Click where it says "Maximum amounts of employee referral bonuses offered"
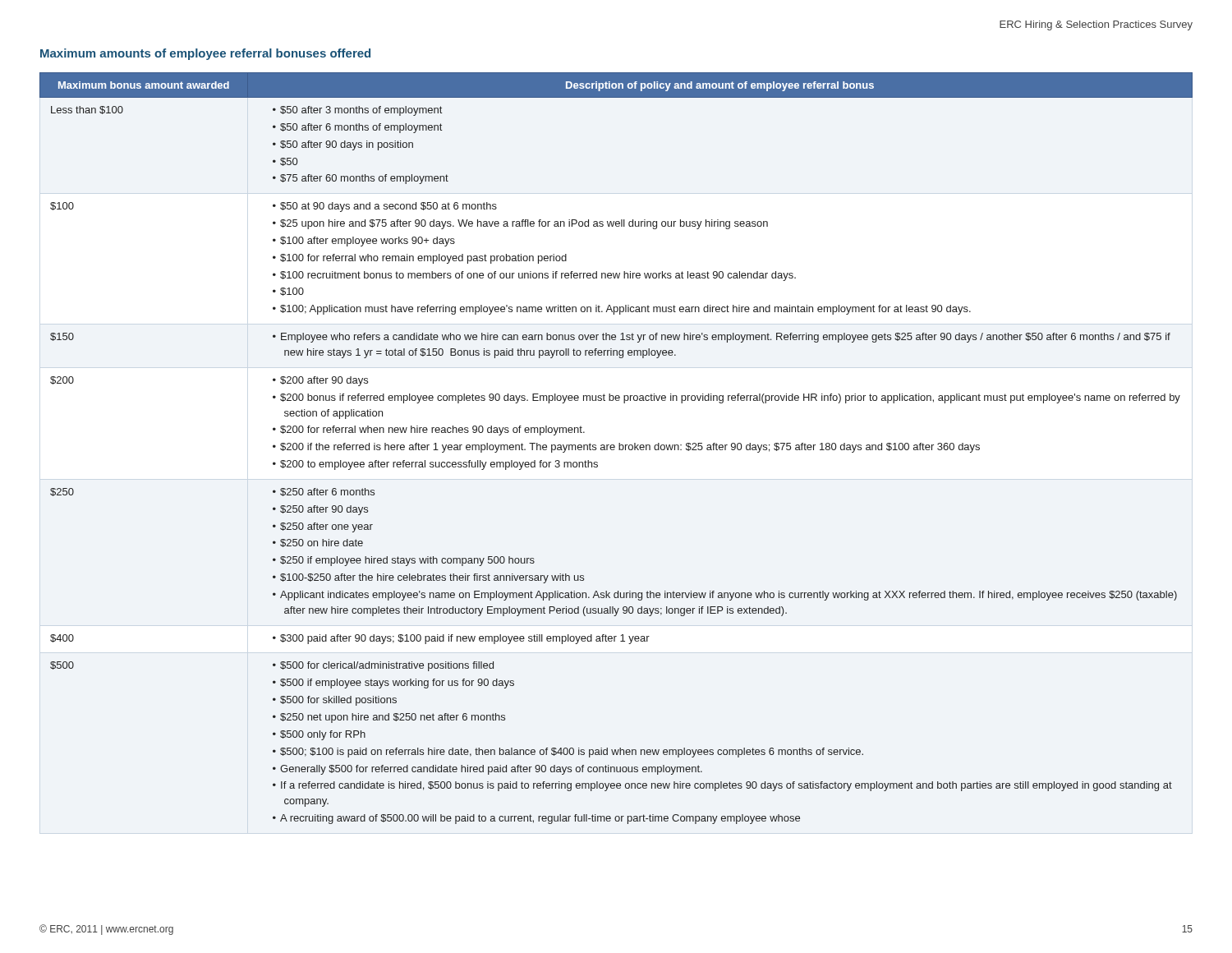1232x953 pixels. [205, 53]
